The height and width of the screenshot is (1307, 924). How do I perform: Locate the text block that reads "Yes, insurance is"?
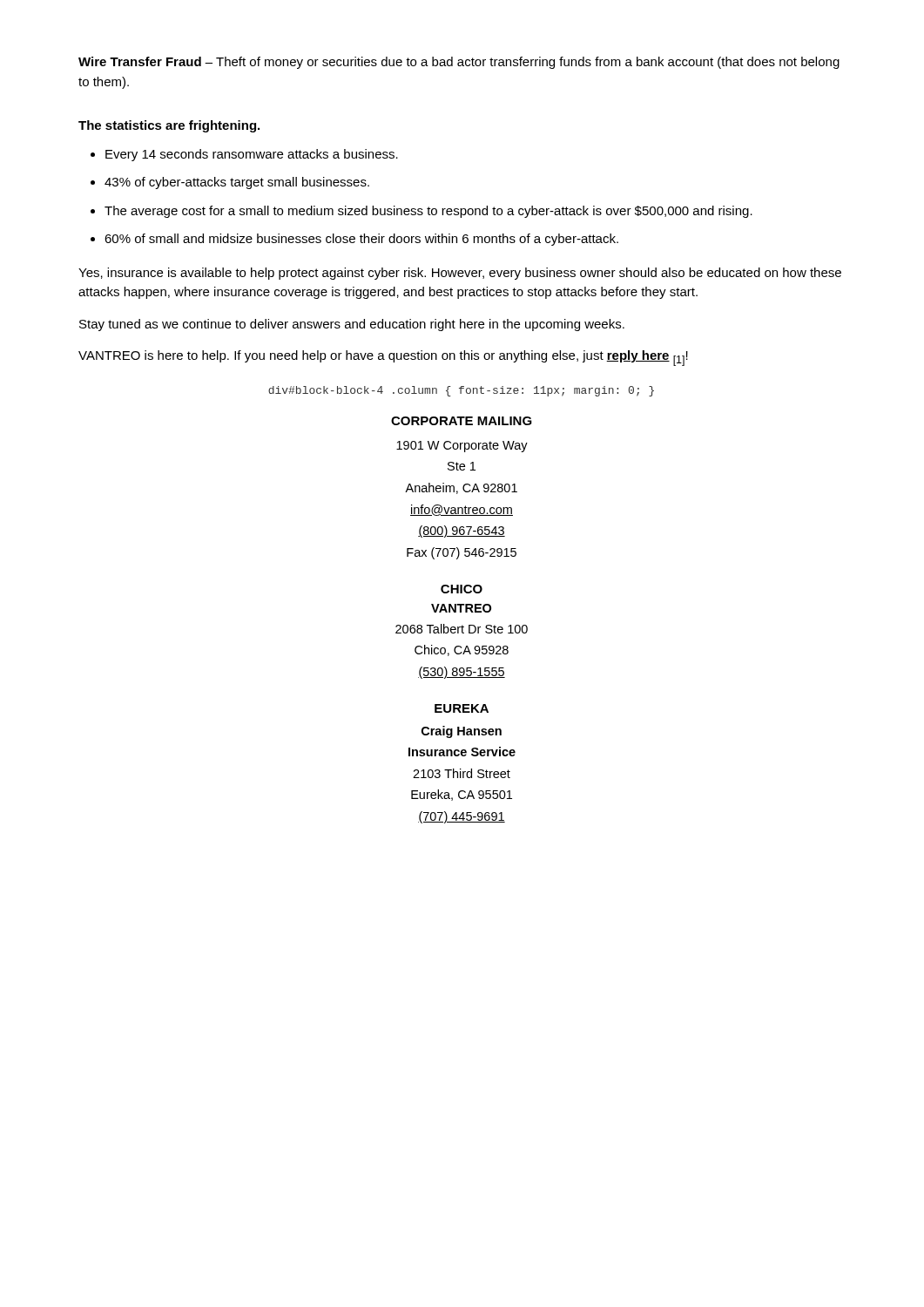click(x=462, y=282)
